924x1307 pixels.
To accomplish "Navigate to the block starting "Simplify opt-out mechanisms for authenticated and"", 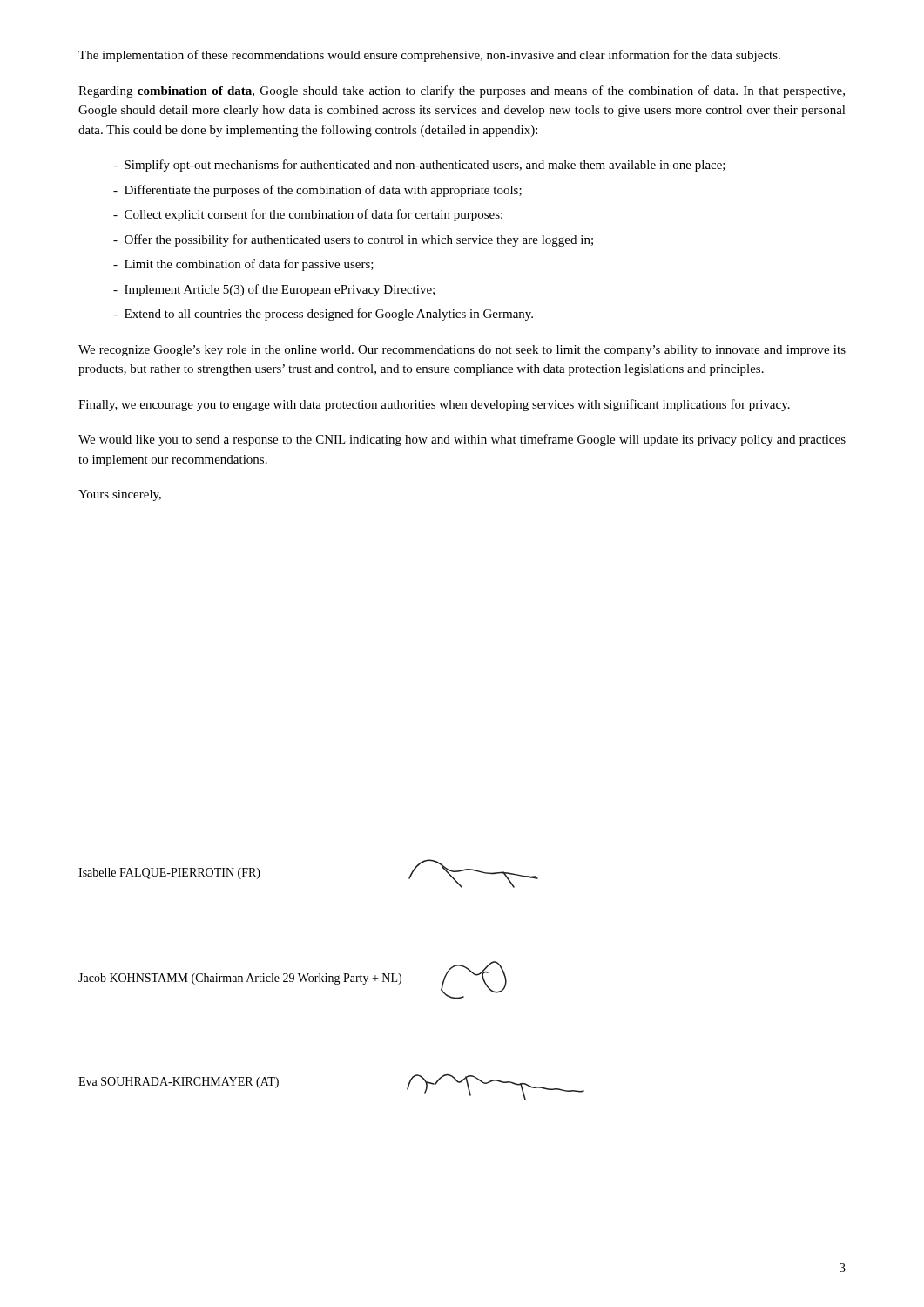I will click(x=420, y=165).
